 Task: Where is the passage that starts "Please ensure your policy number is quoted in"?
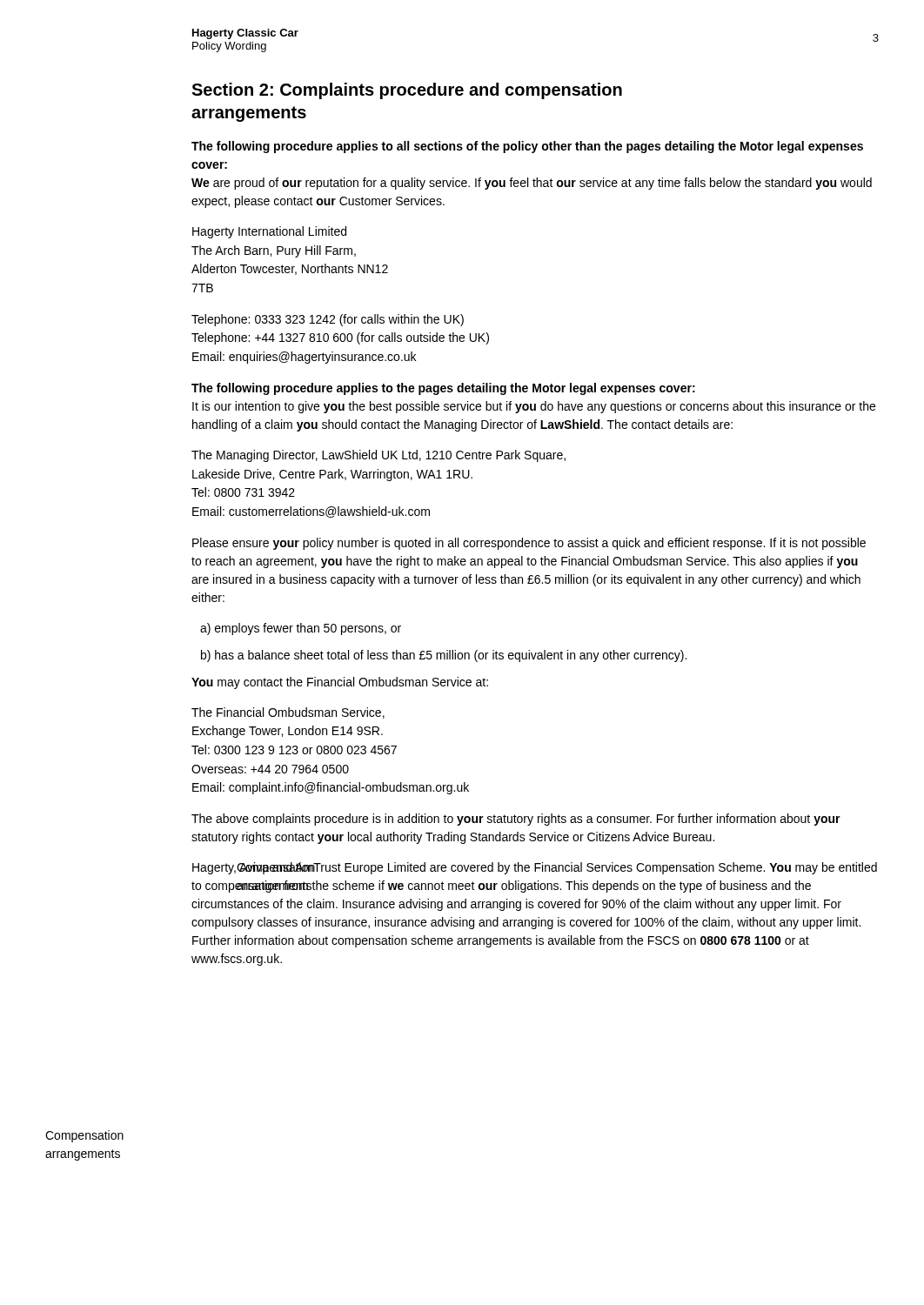pos(529,570)
